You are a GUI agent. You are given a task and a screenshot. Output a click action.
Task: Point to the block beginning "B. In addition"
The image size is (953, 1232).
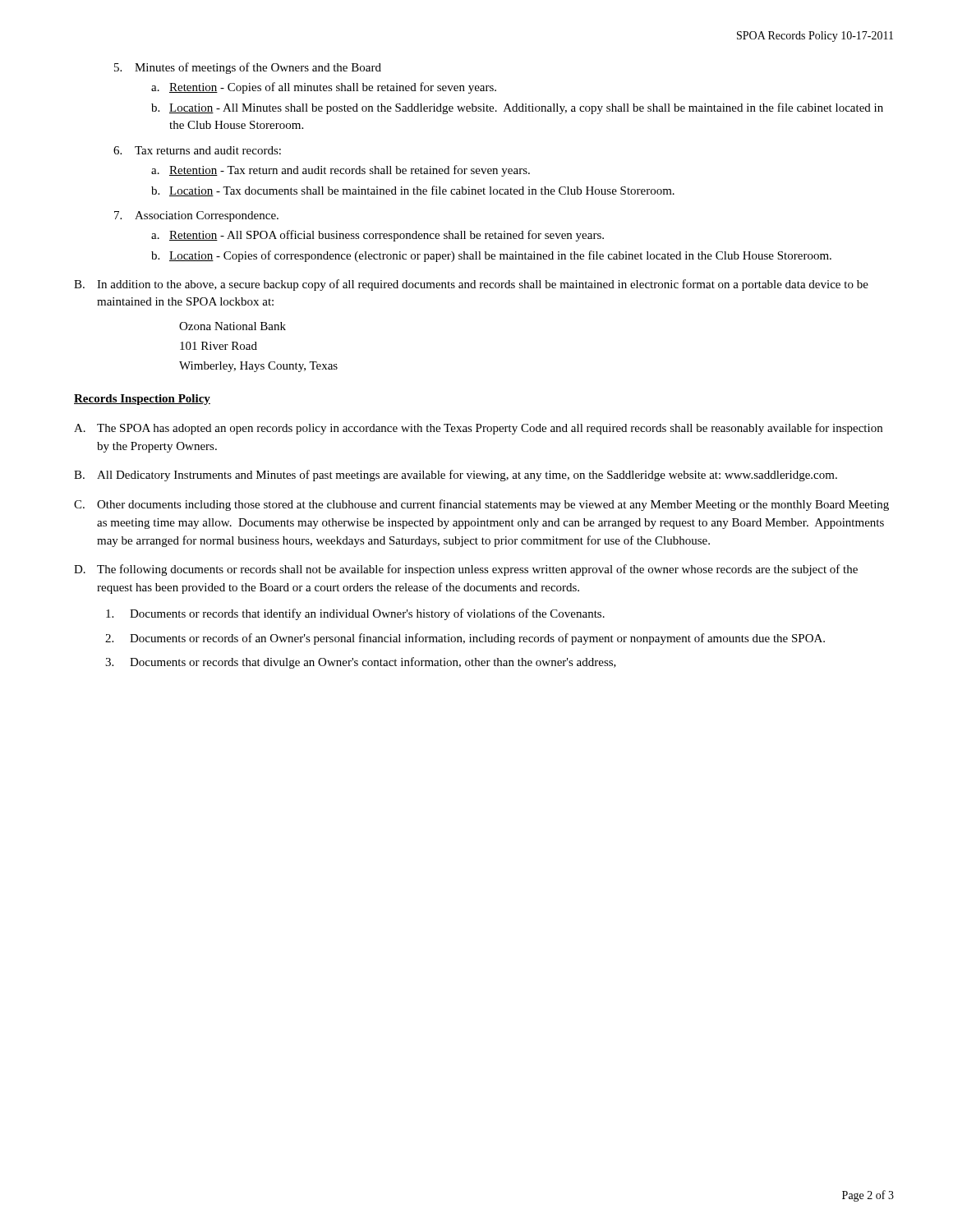click(x=471, y=285)
